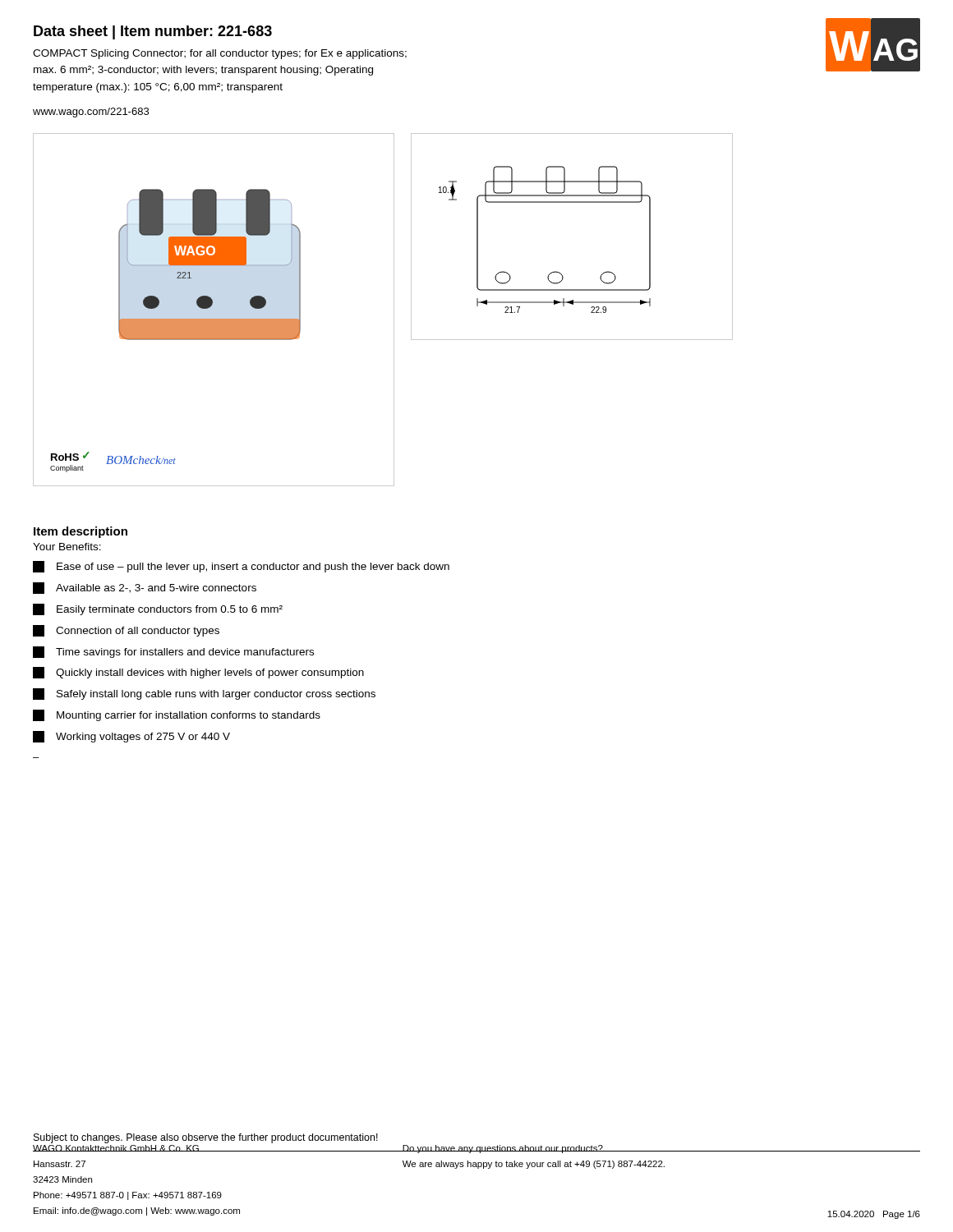953x1232 pixels.
Task: Click on the text block starting "Time savings for"
Action: coord(174,652)
